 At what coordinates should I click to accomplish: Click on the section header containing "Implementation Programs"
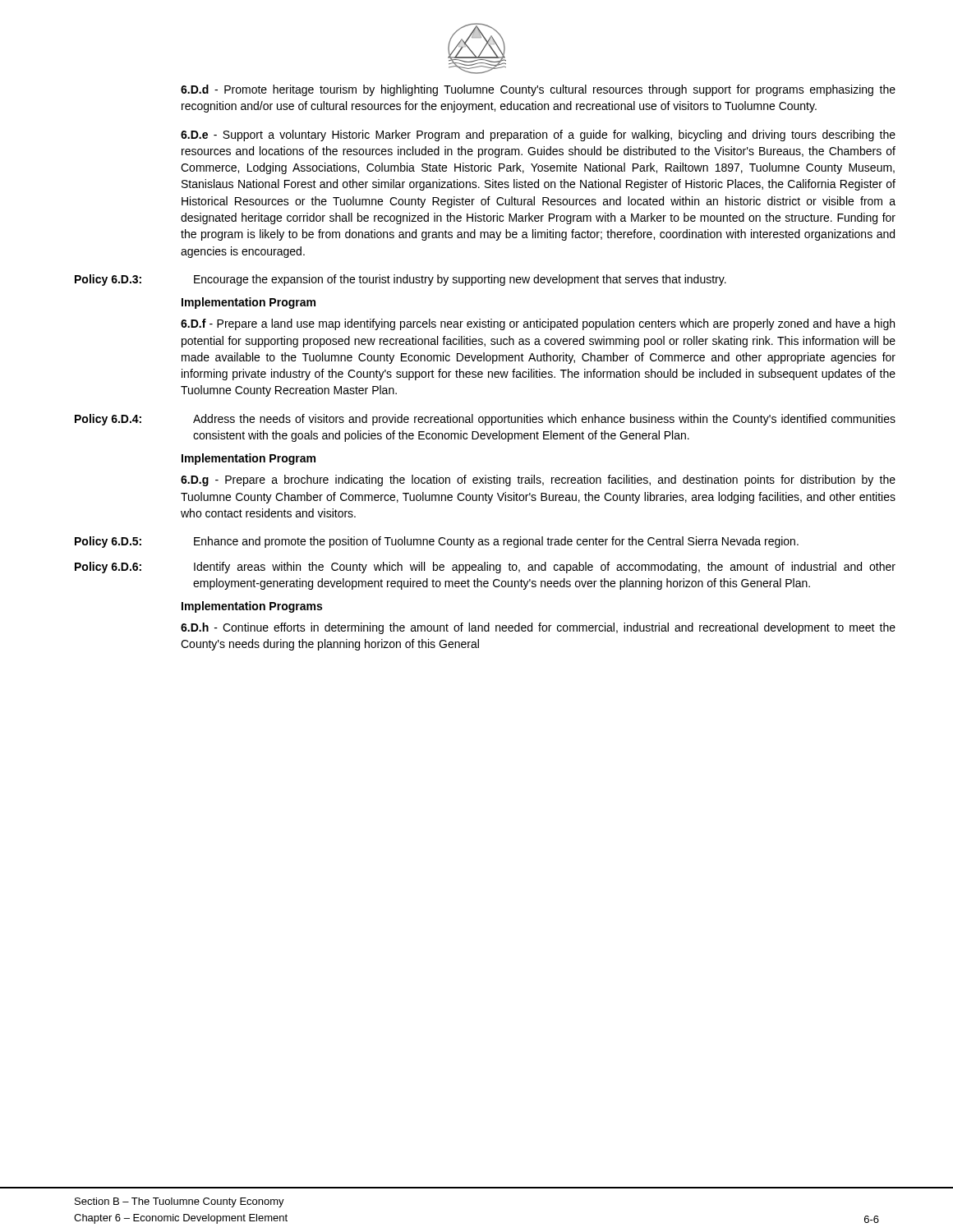tap(252, 606)
